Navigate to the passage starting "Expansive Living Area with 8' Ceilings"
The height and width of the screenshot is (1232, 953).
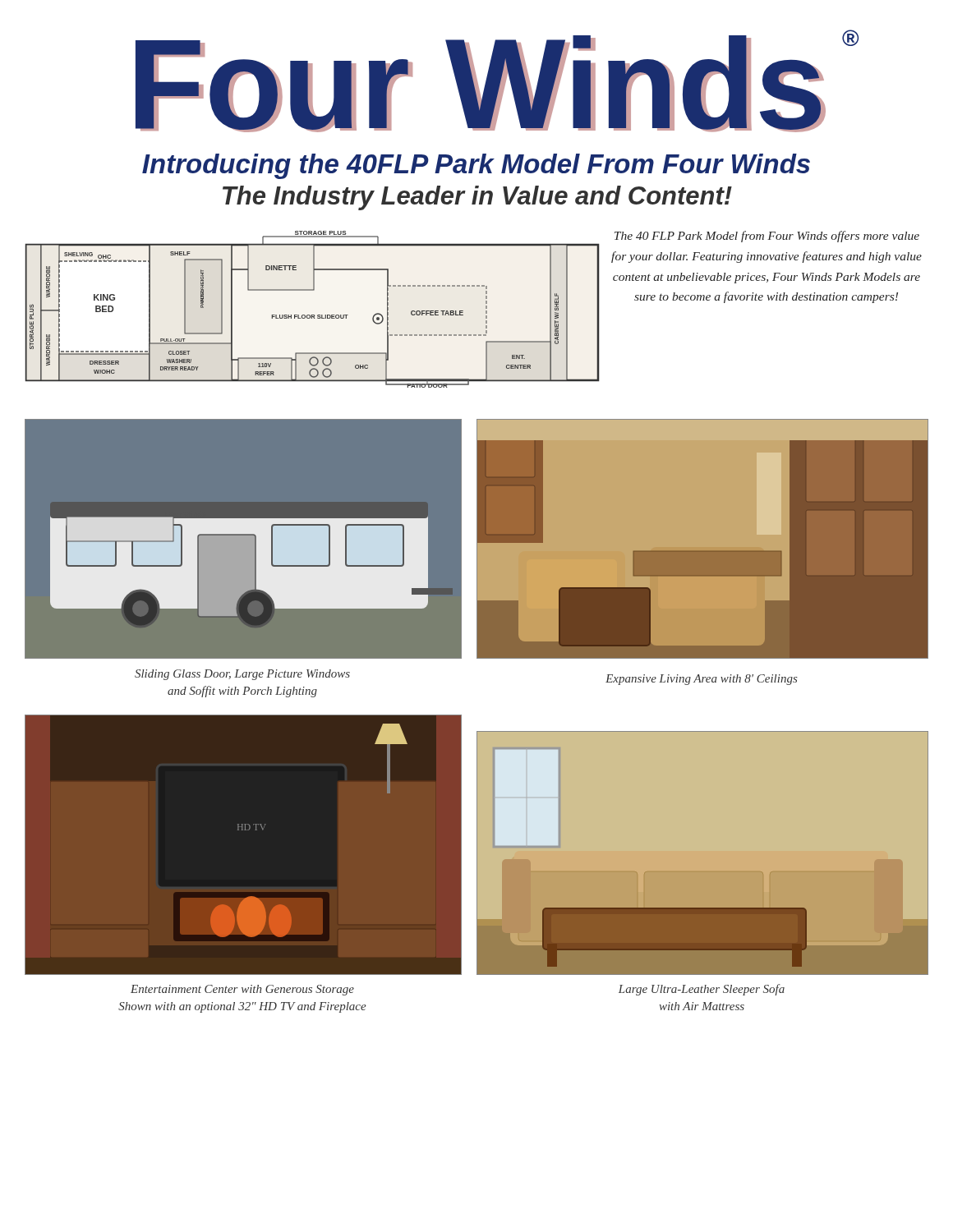[702, 678]
